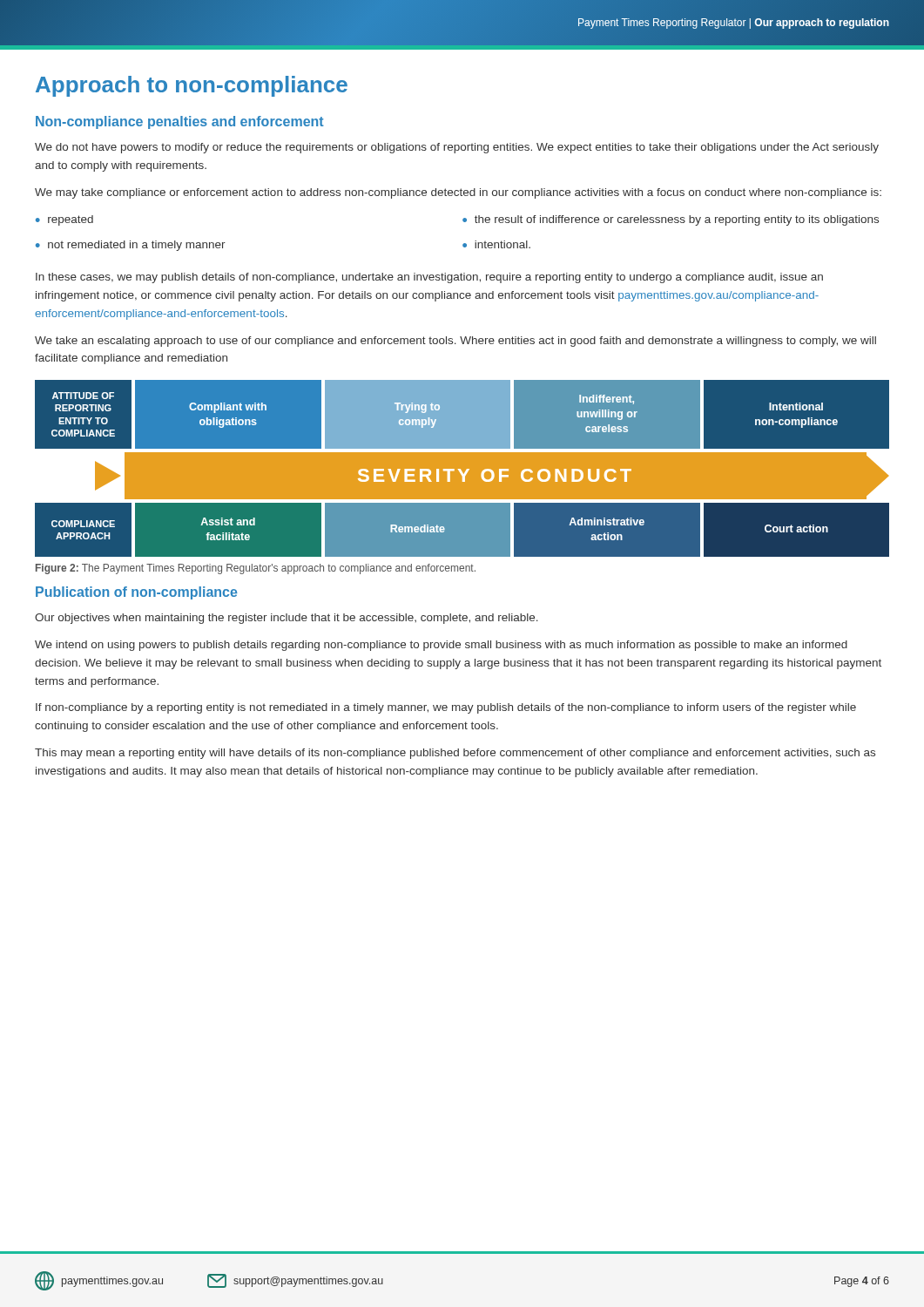The image size is (924, 1307).
Task: Locate the text block that reads "We take an escalating approach to"
Action: coord(456,349)
